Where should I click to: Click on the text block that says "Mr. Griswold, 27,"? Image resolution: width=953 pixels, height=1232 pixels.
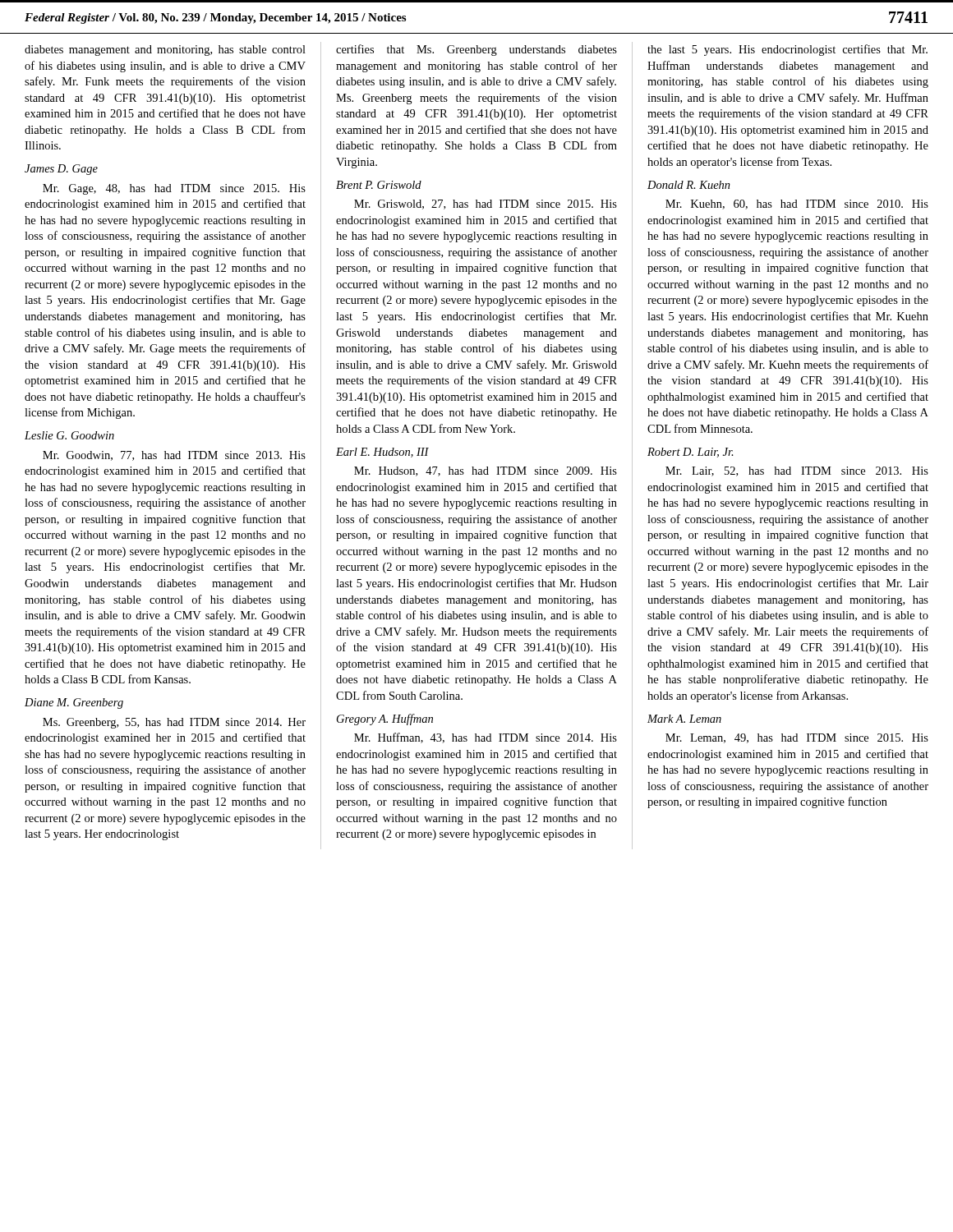(x=476, y=317)
